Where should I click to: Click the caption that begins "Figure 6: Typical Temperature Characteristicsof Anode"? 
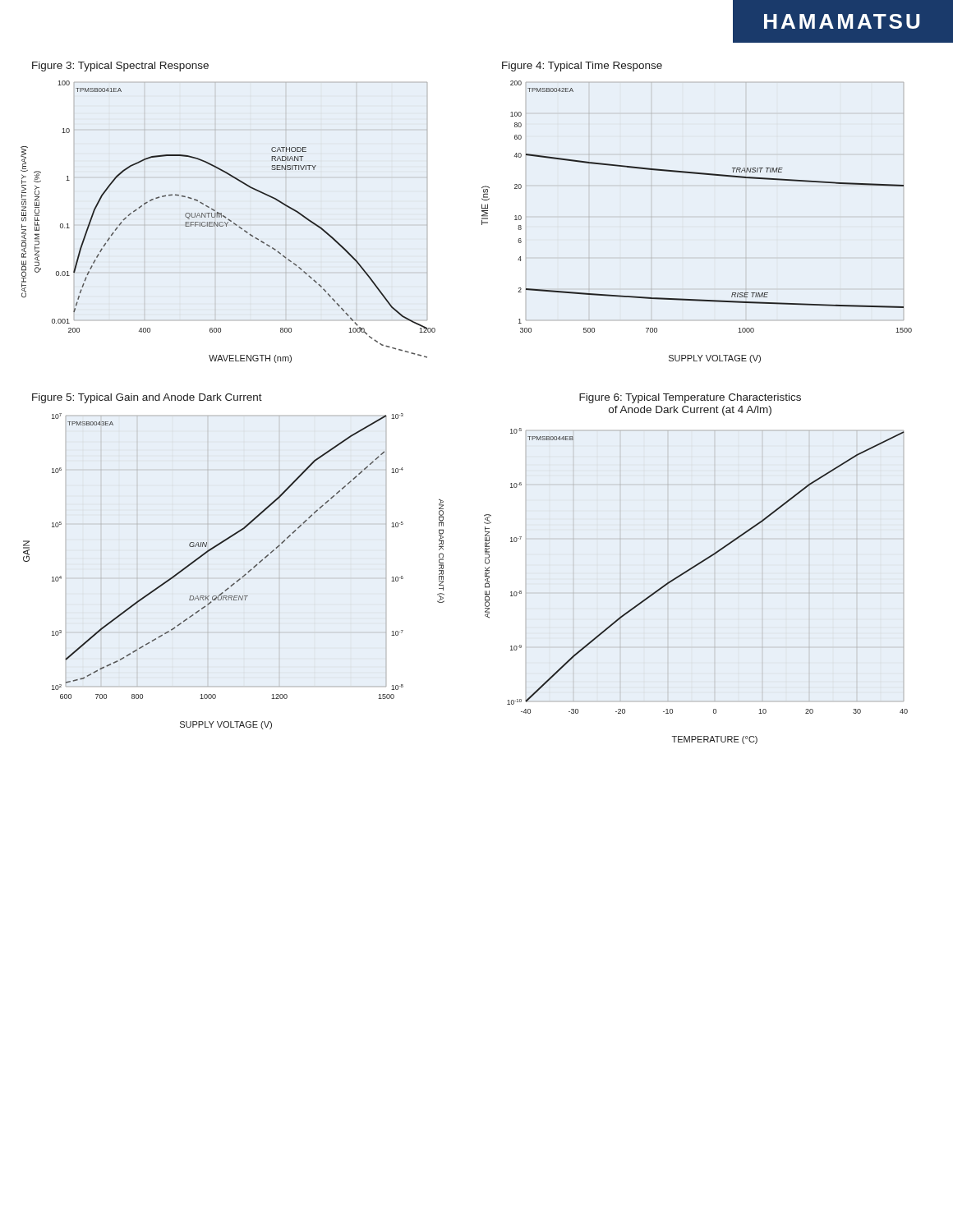coord(690,403)
